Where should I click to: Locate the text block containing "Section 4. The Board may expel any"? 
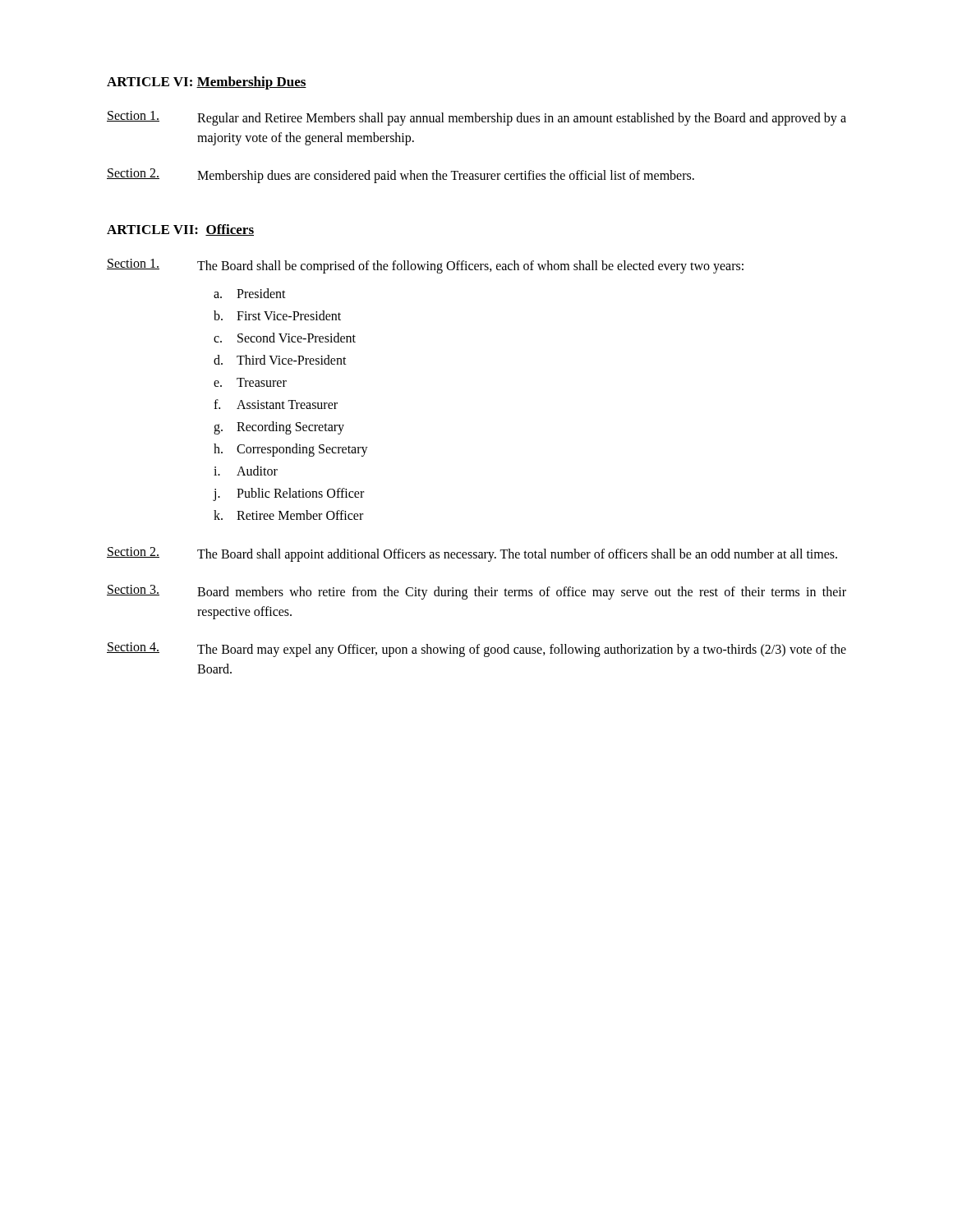coord(476,659)
